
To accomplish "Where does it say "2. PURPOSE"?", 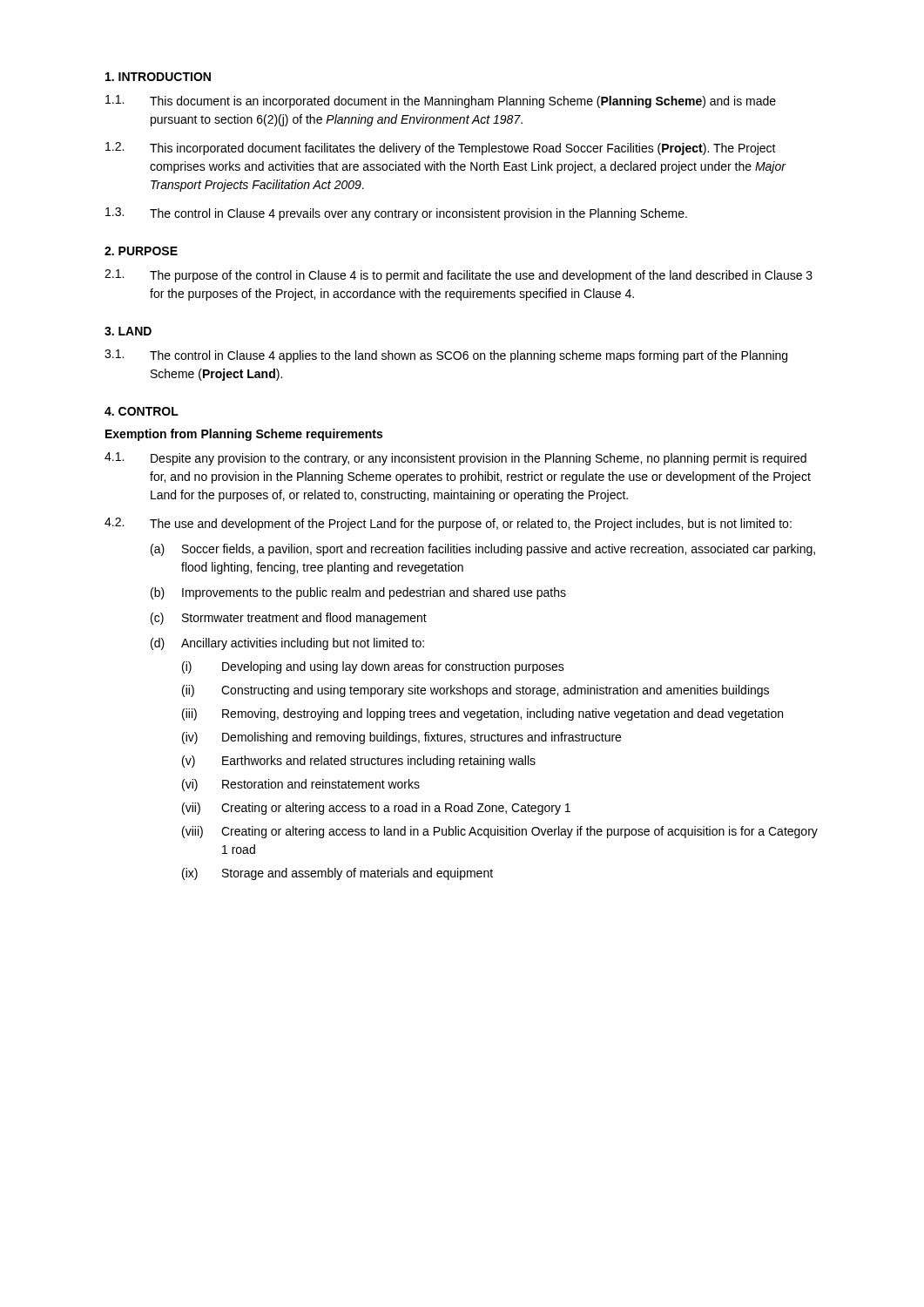I will 141,251.
